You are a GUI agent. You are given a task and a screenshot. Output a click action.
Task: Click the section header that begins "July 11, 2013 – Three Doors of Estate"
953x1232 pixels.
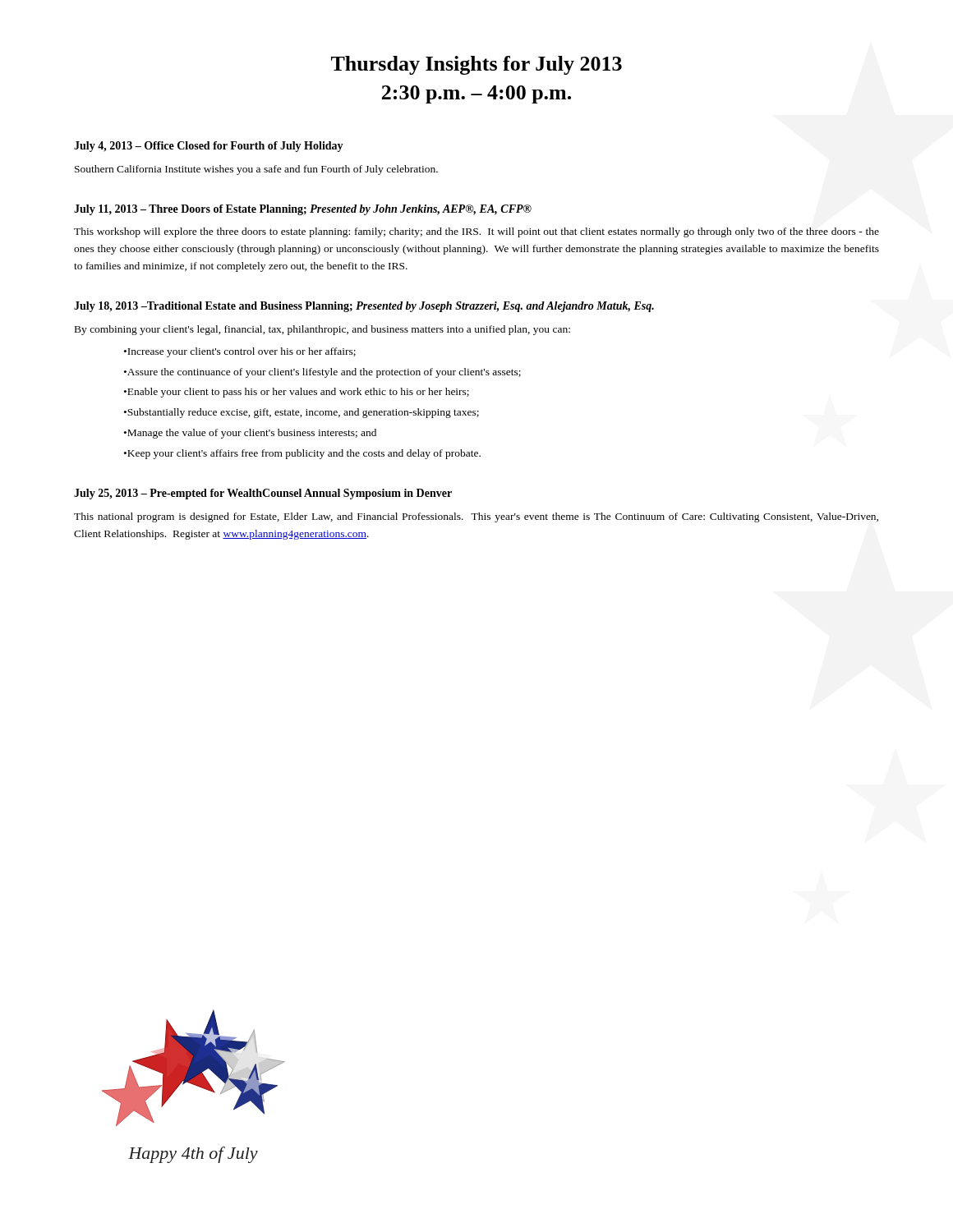point(303,209)
